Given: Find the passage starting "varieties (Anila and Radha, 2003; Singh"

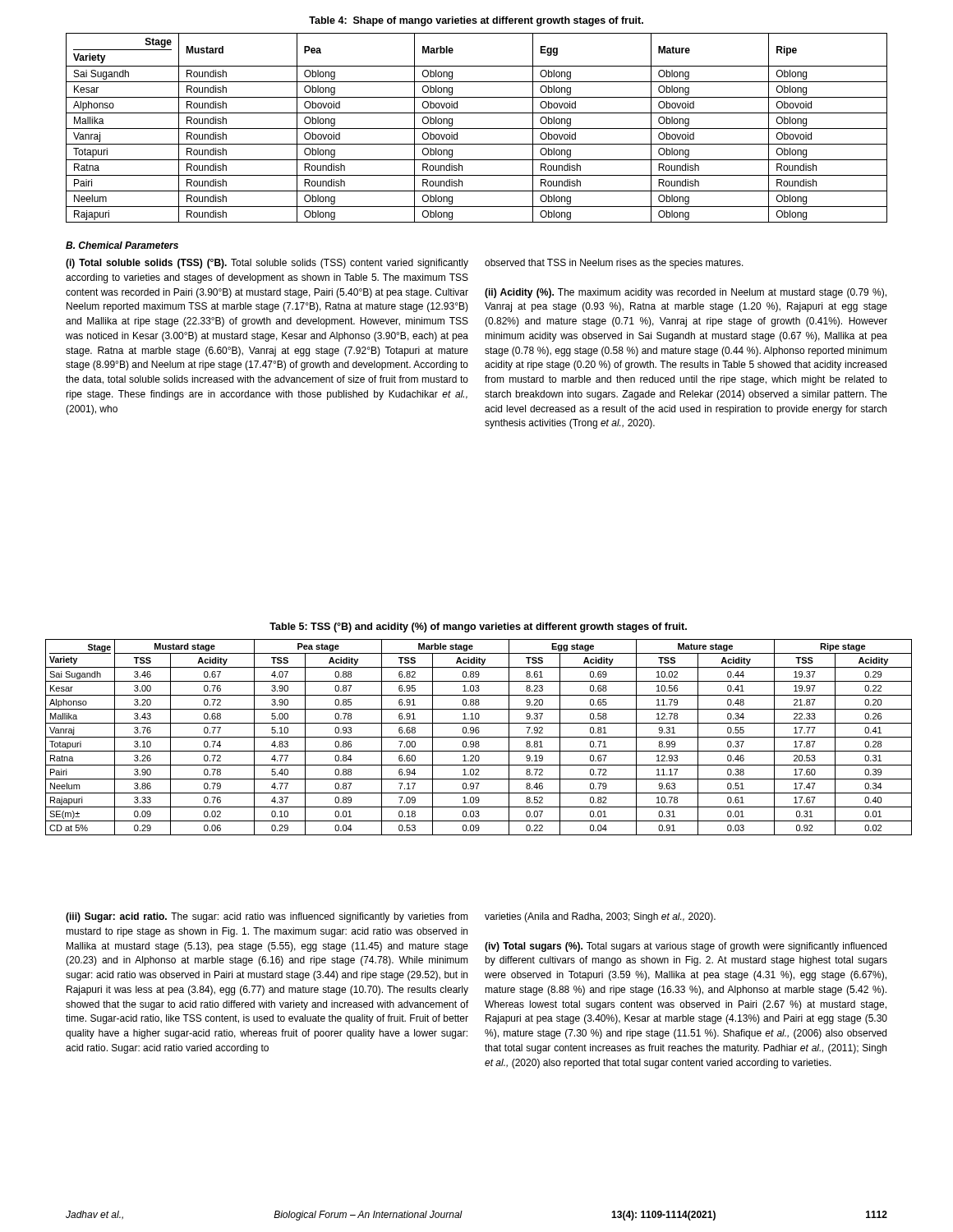Looking at the screenshot, I should click(686, 989).
